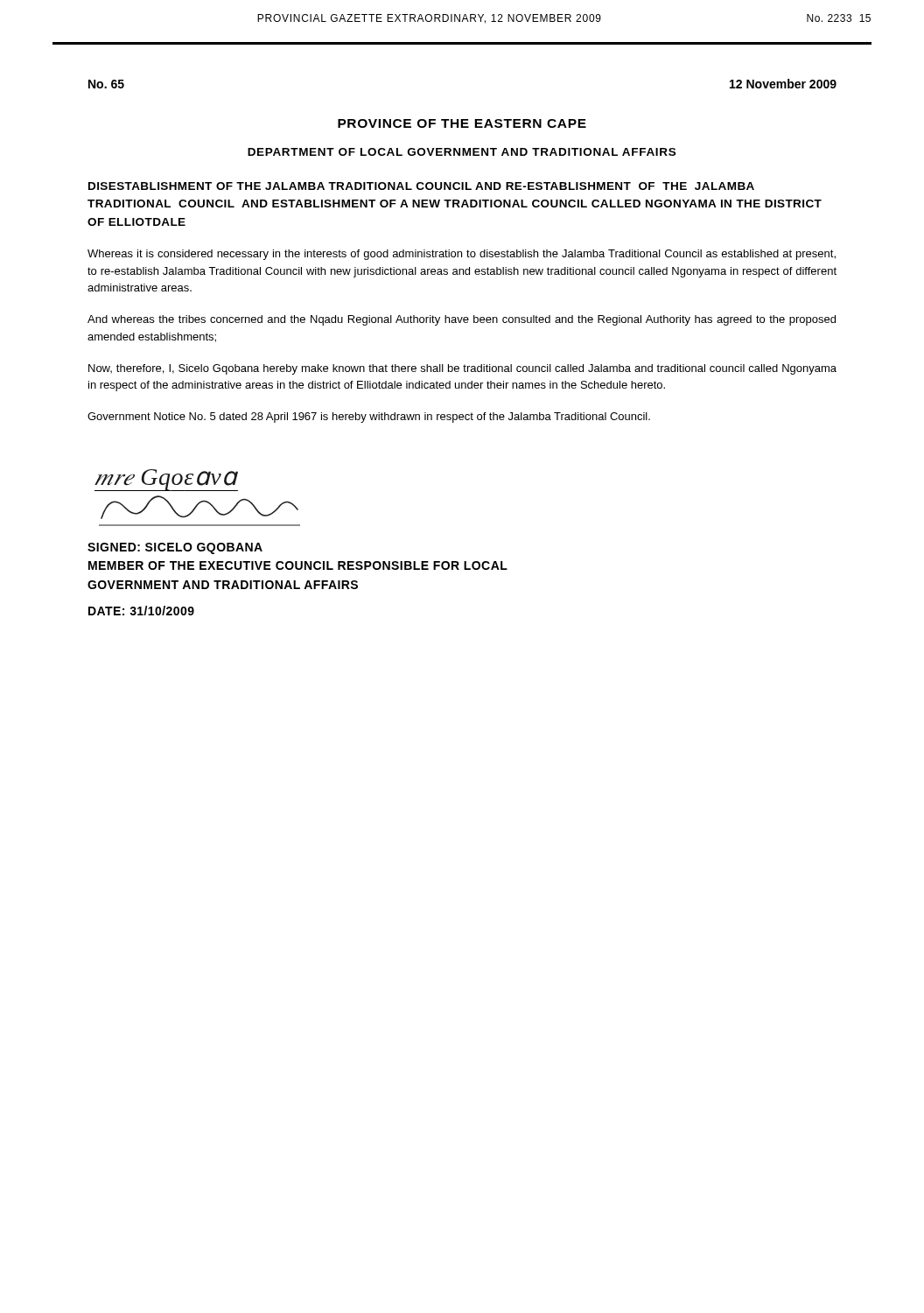Click on the text that says "DATE: 31/10/2009"
Screen dimensions: 1313x924
(x=141, y=611)
